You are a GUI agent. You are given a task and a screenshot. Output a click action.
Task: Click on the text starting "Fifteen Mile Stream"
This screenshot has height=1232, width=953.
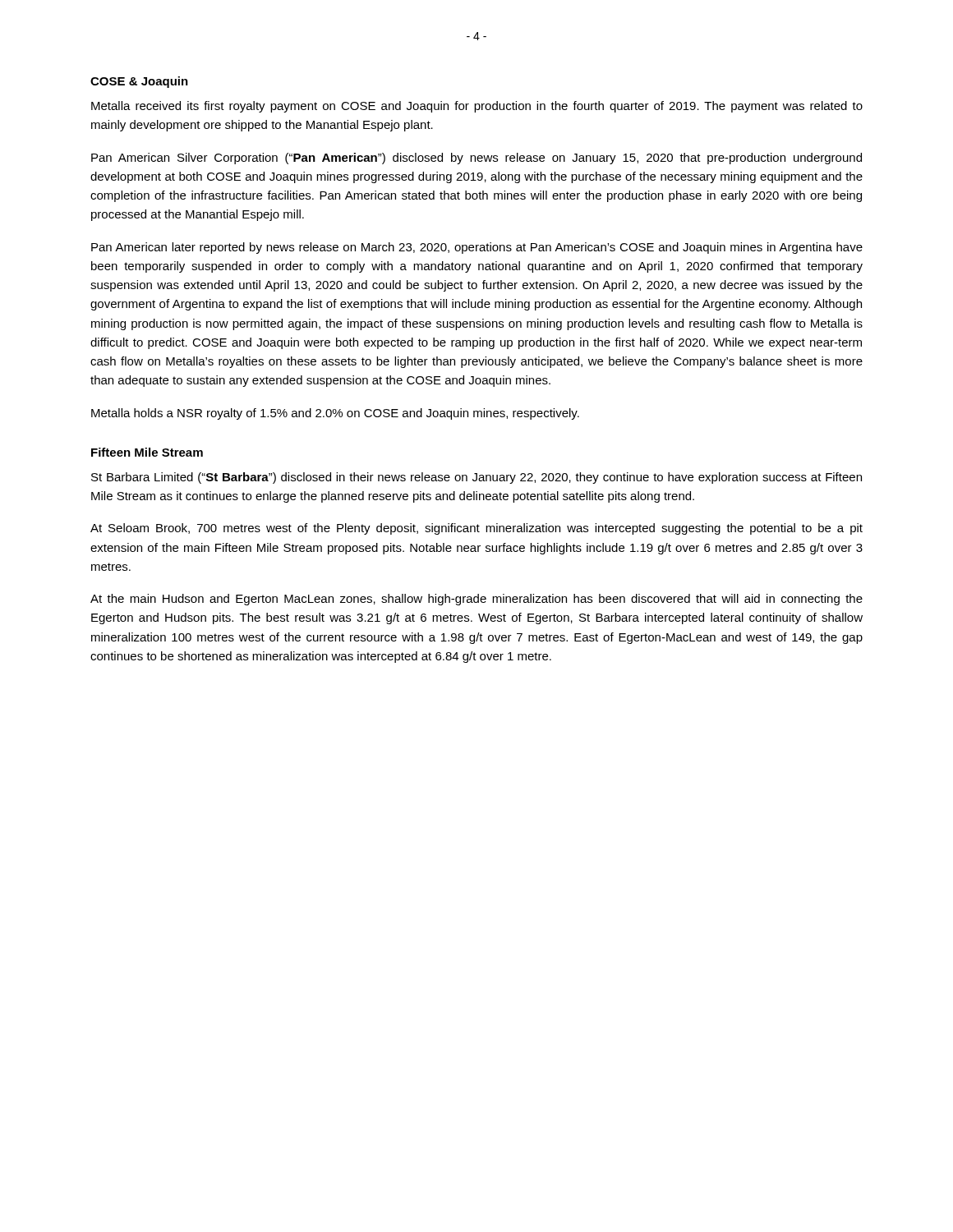[147, 452]
